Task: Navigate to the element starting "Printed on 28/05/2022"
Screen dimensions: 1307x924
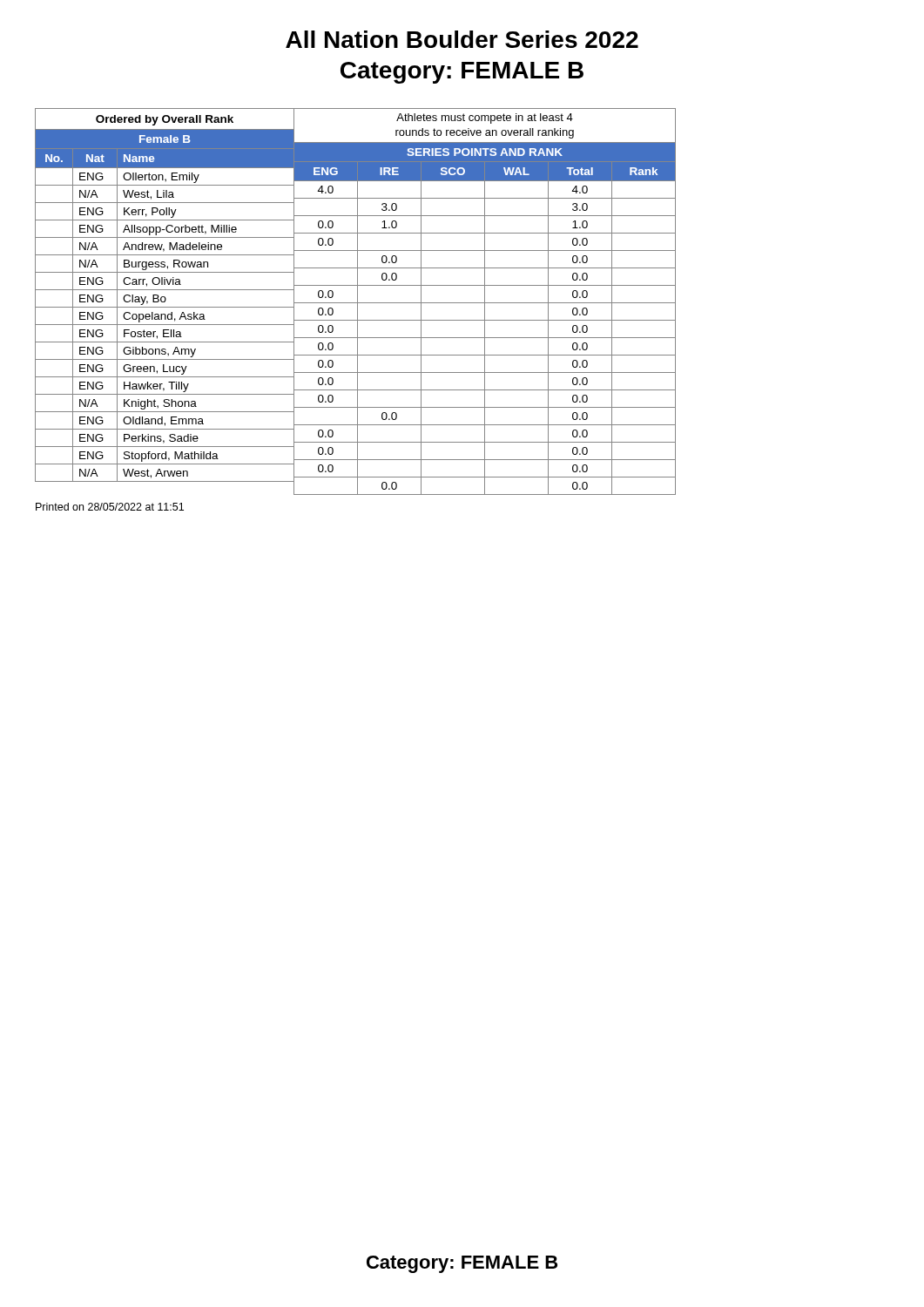Action: coord(110,507)
